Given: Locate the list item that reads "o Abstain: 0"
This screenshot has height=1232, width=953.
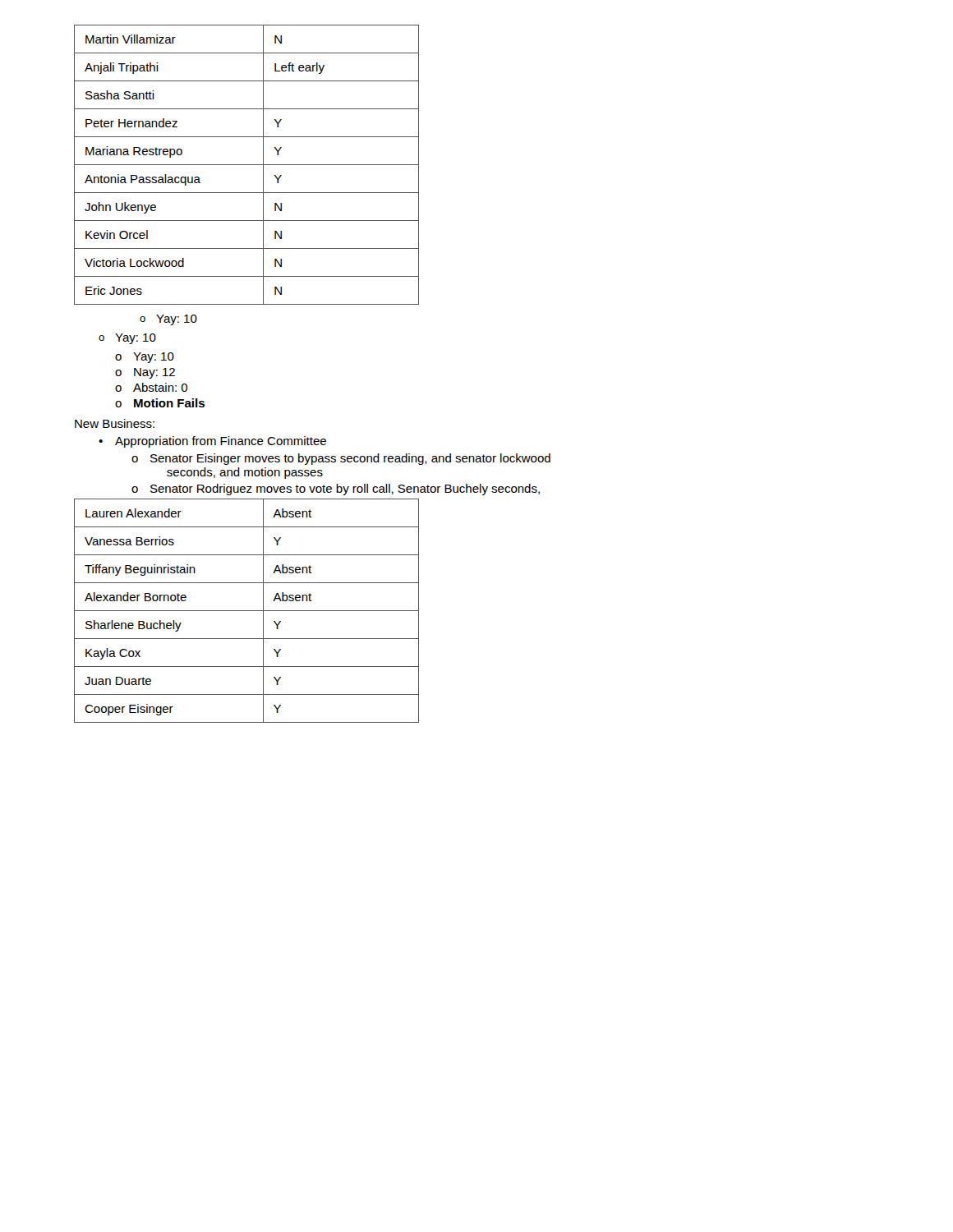Looking at the screenshot, I should click(x=151, y=387).
